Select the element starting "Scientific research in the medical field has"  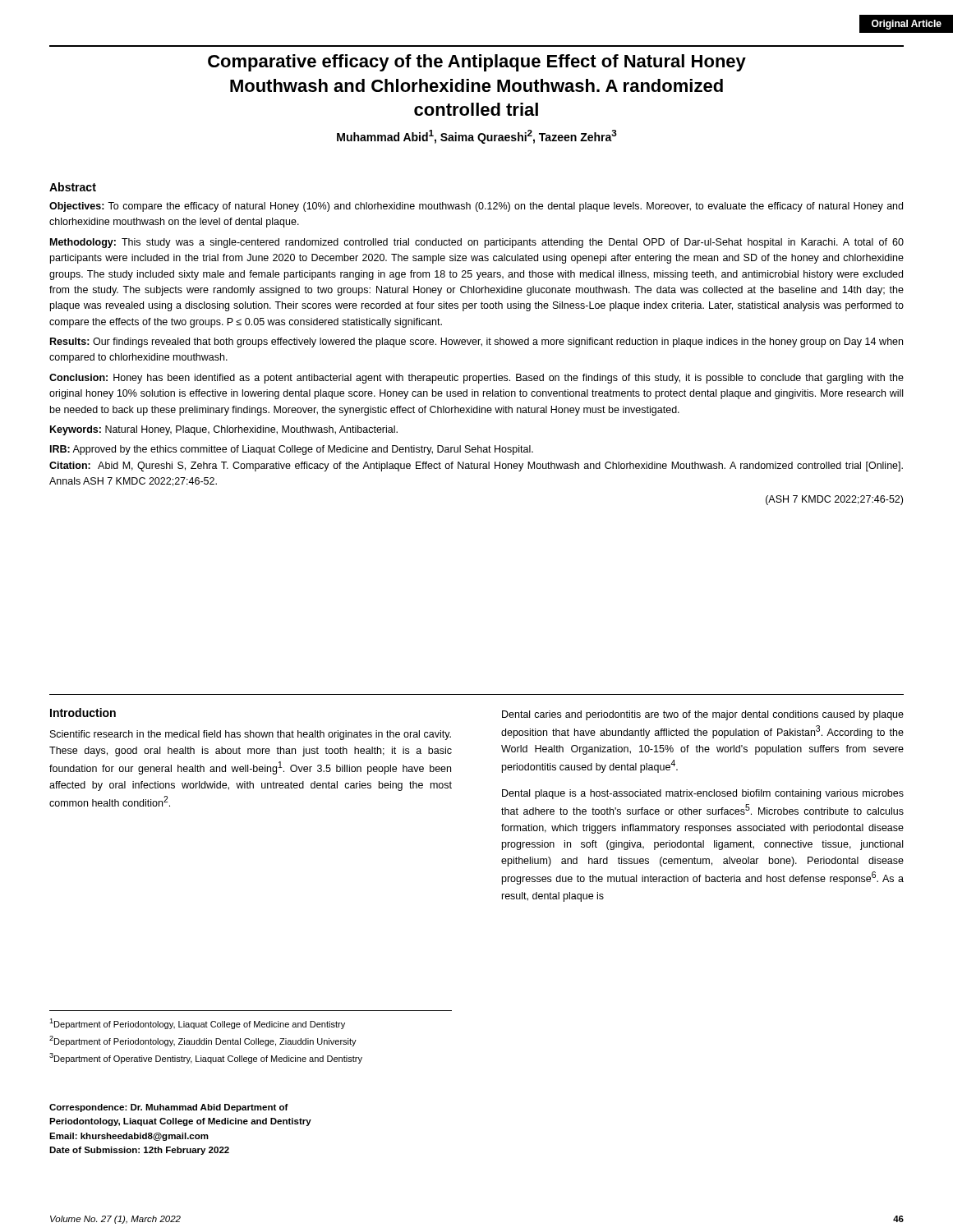(x=251, y=769)
